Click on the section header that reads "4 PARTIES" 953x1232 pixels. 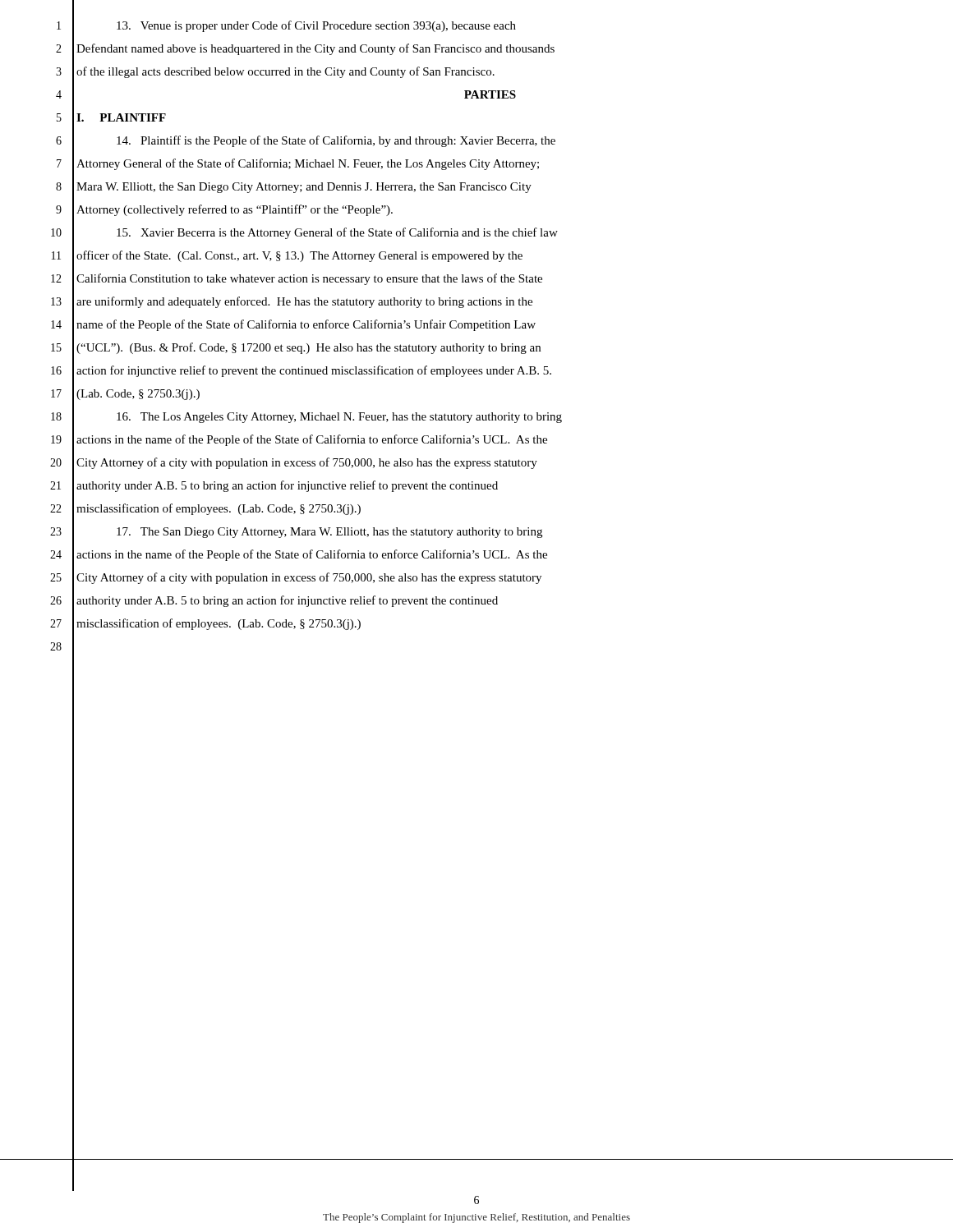tap(476, 97)
